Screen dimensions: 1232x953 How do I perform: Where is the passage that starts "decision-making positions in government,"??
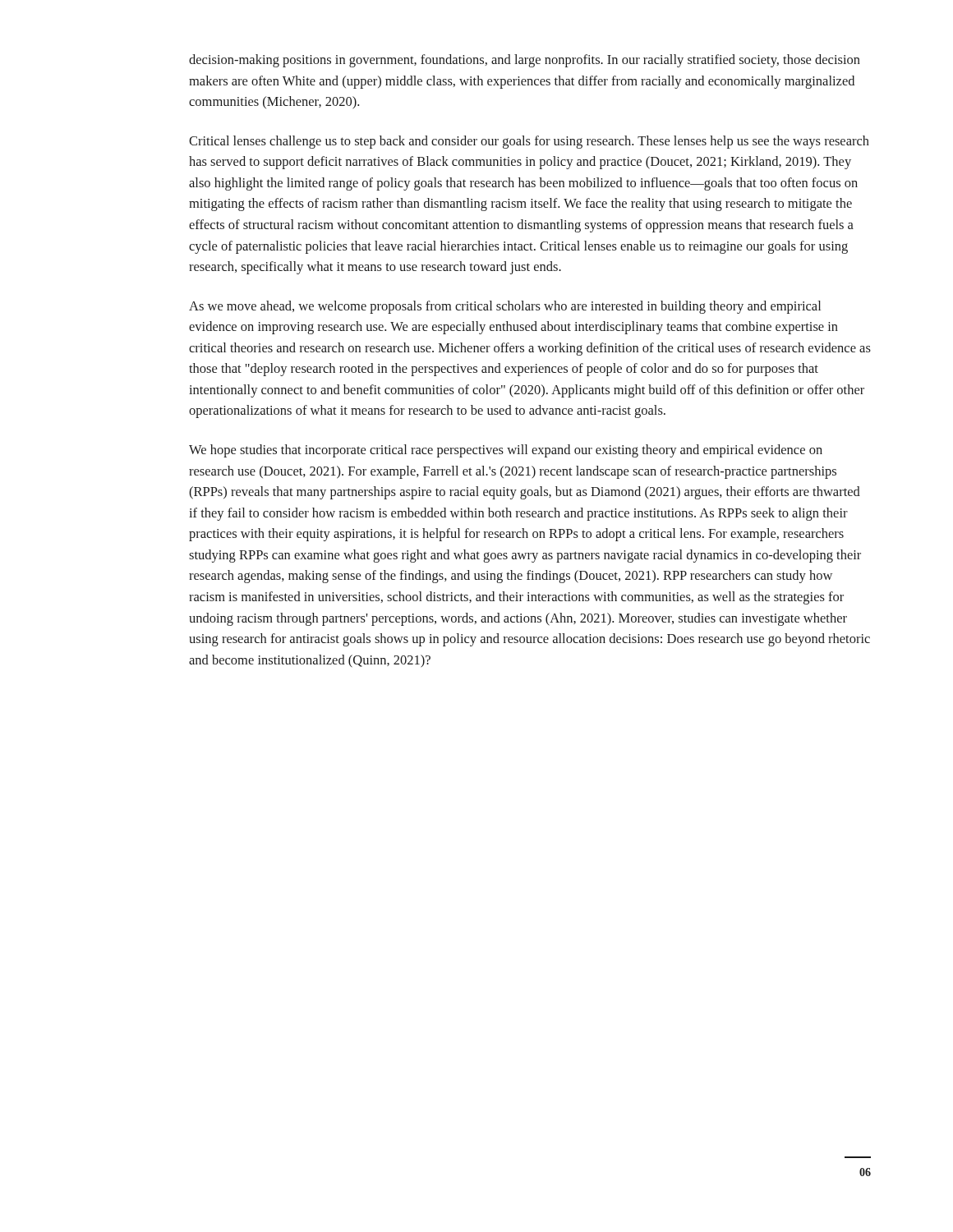pyautogui.click(x=525, y=81)
